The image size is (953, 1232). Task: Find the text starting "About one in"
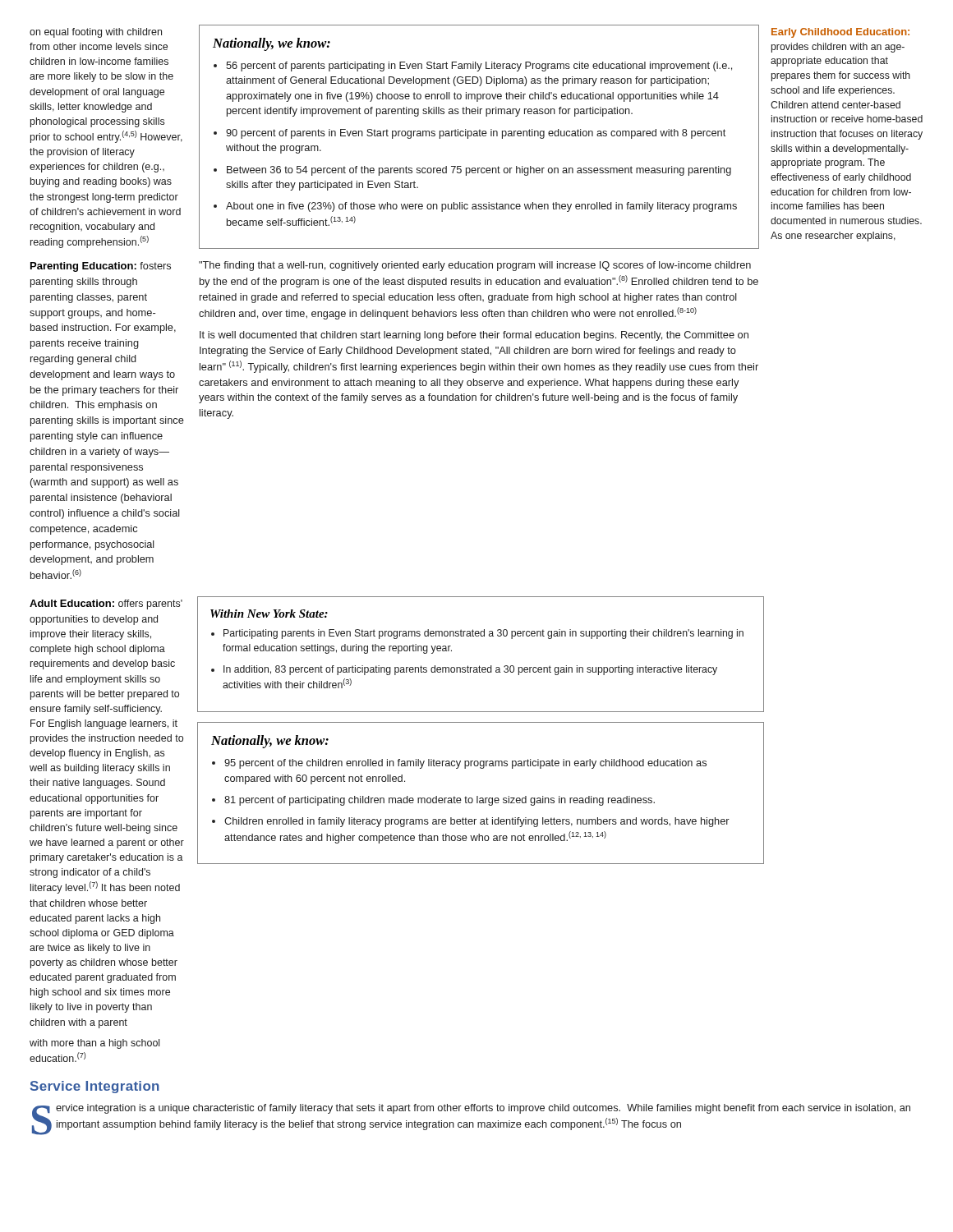tap(482, 214)
